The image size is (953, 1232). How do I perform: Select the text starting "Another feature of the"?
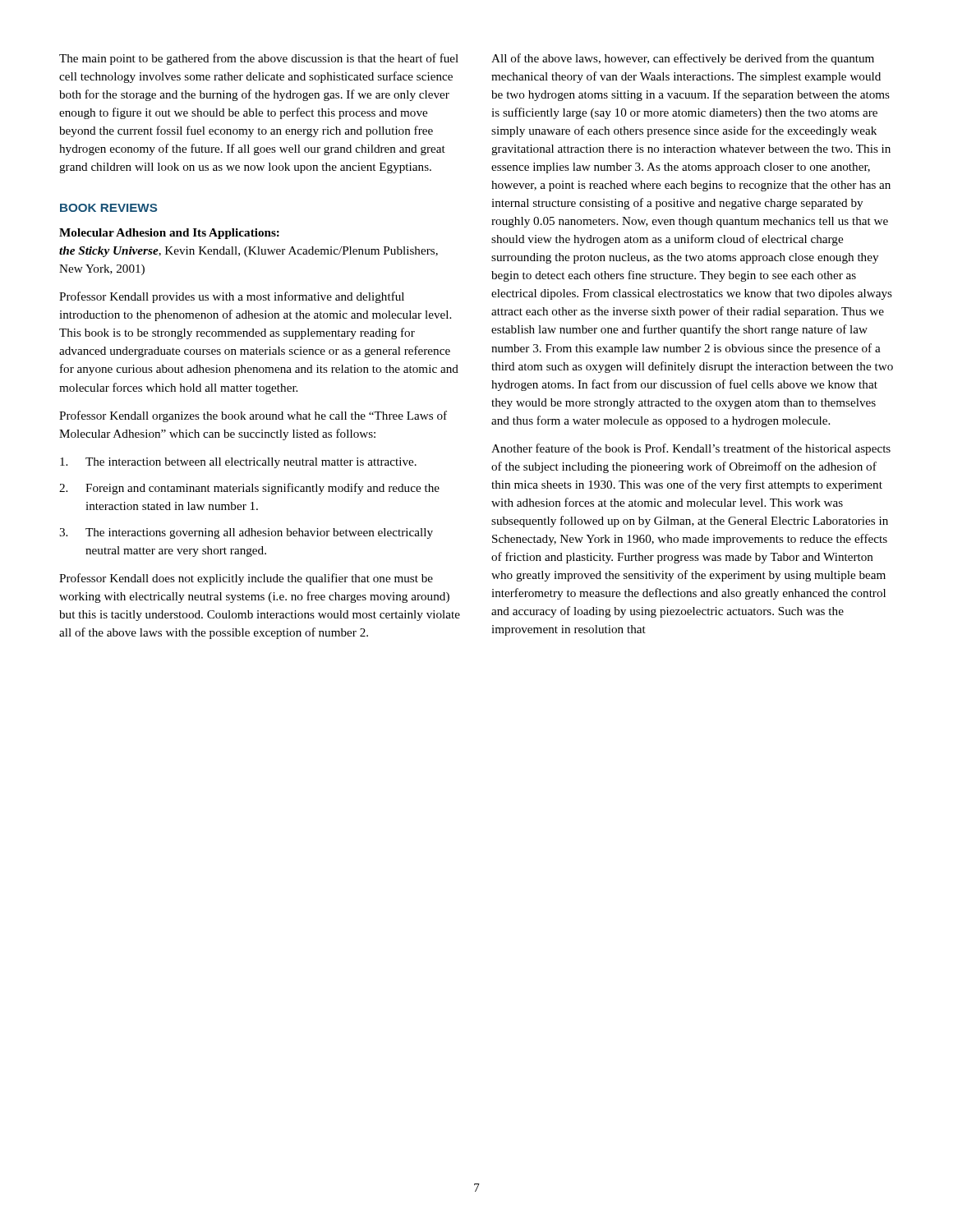[693, 539]
